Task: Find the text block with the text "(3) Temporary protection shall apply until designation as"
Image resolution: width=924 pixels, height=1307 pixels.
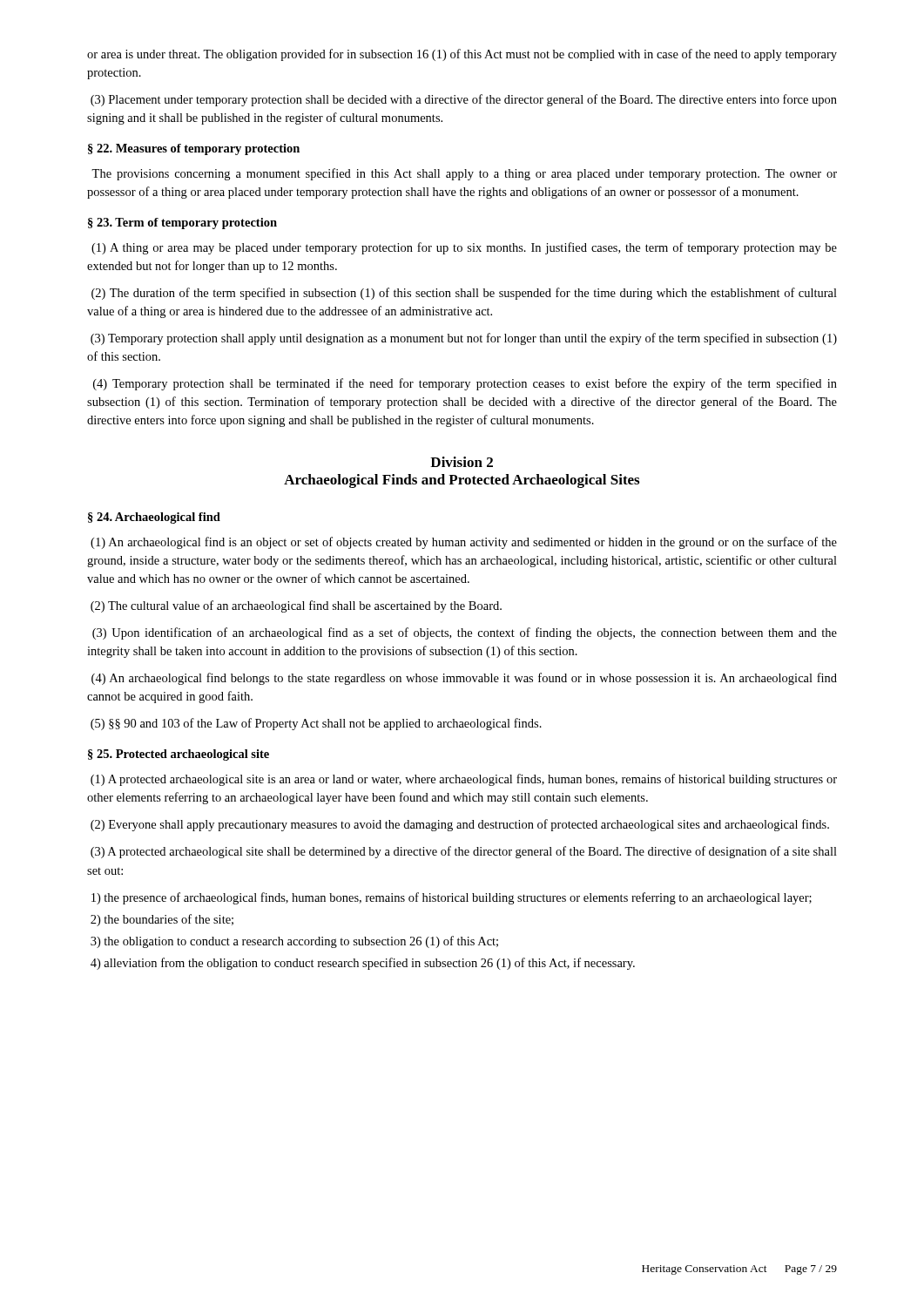Action: (x=462, y=348)
